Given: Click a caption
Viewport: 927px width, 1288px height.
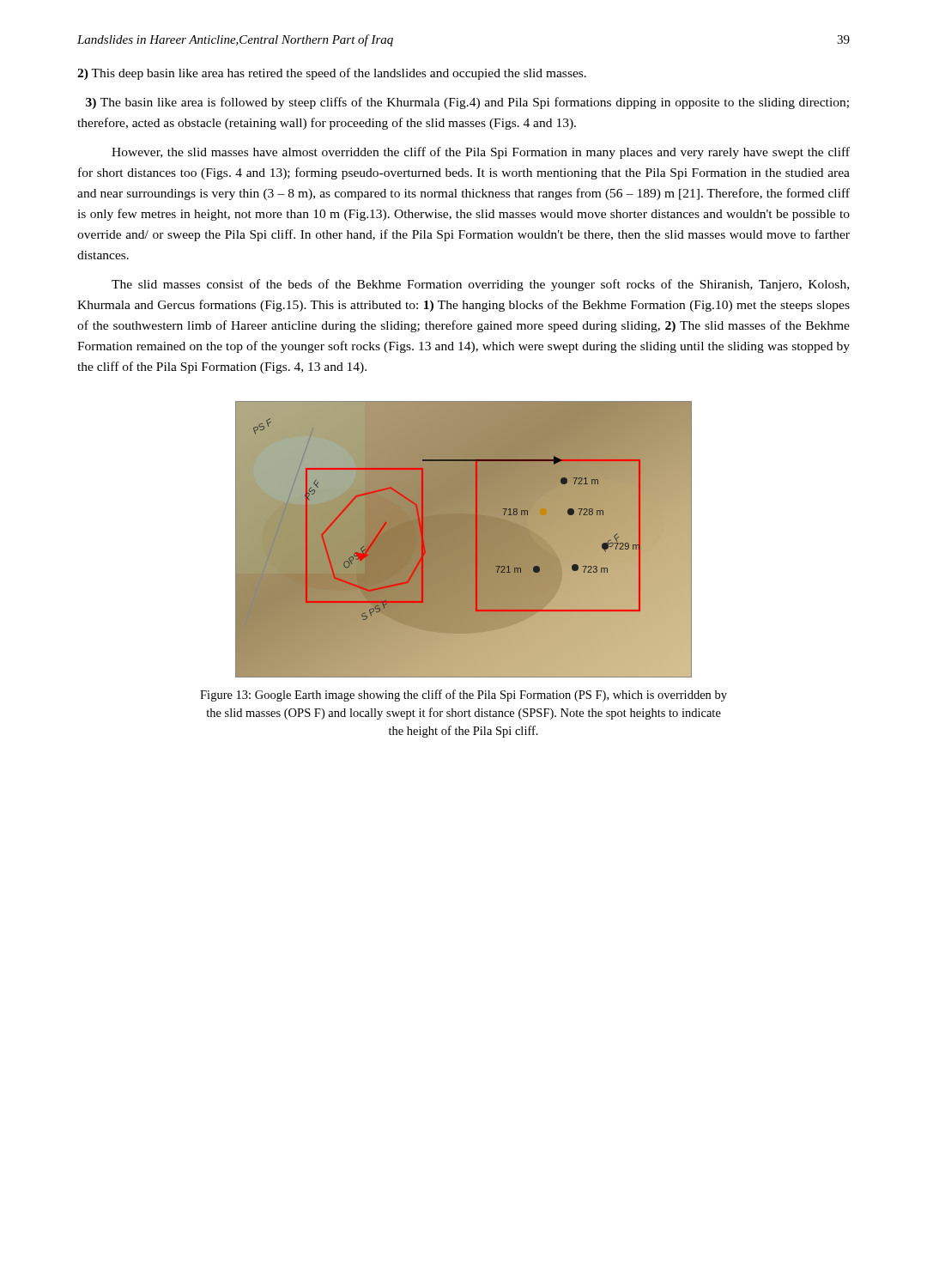Looking at the screenshot, I should point(464,713).
